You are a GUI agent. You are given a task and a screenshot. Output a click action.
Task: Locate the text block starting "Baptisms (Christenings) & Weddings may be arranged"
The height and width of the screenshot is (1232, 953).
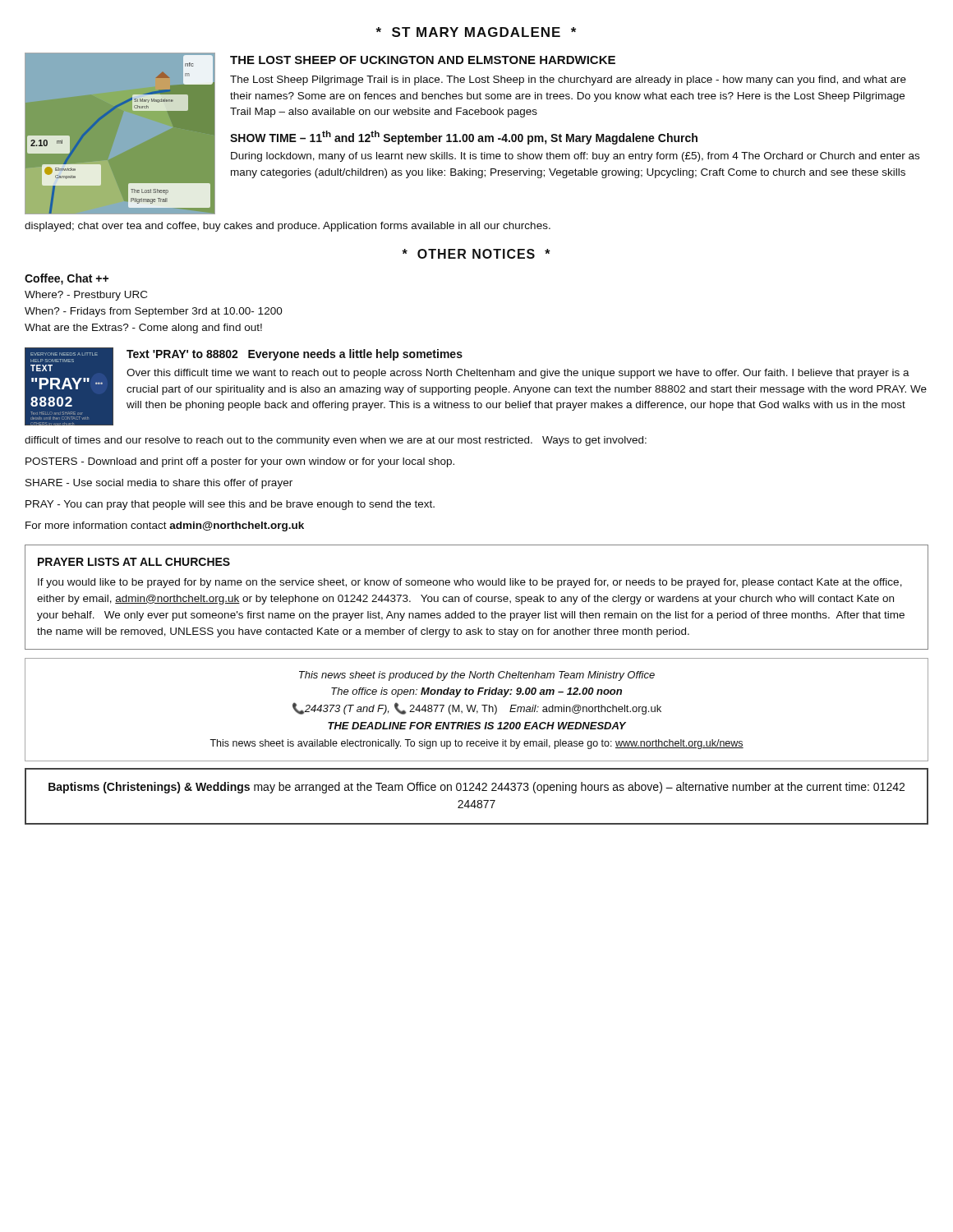tap(476, 795)
